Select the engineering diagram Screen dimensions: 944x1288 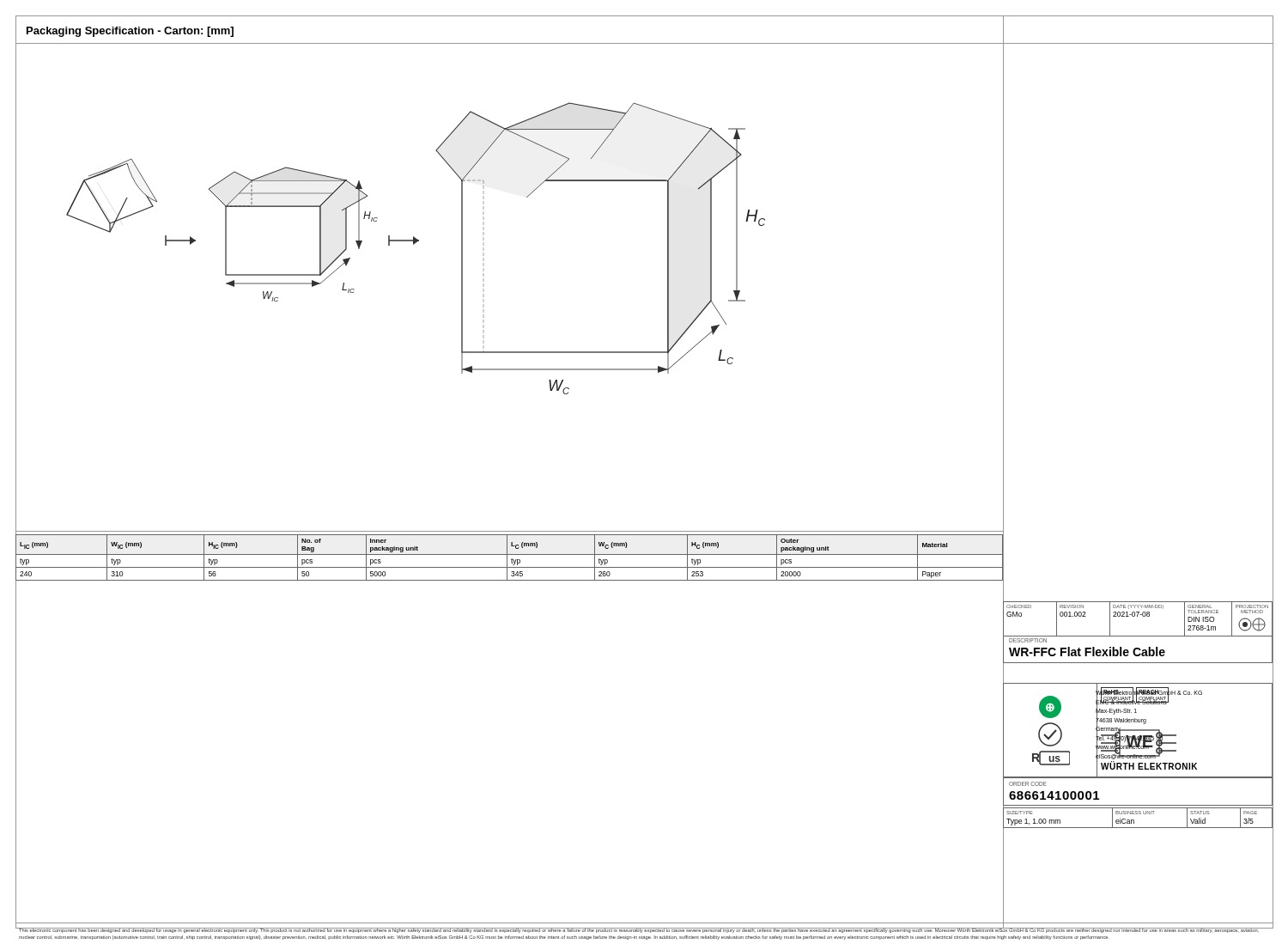[x=509, y=292]
